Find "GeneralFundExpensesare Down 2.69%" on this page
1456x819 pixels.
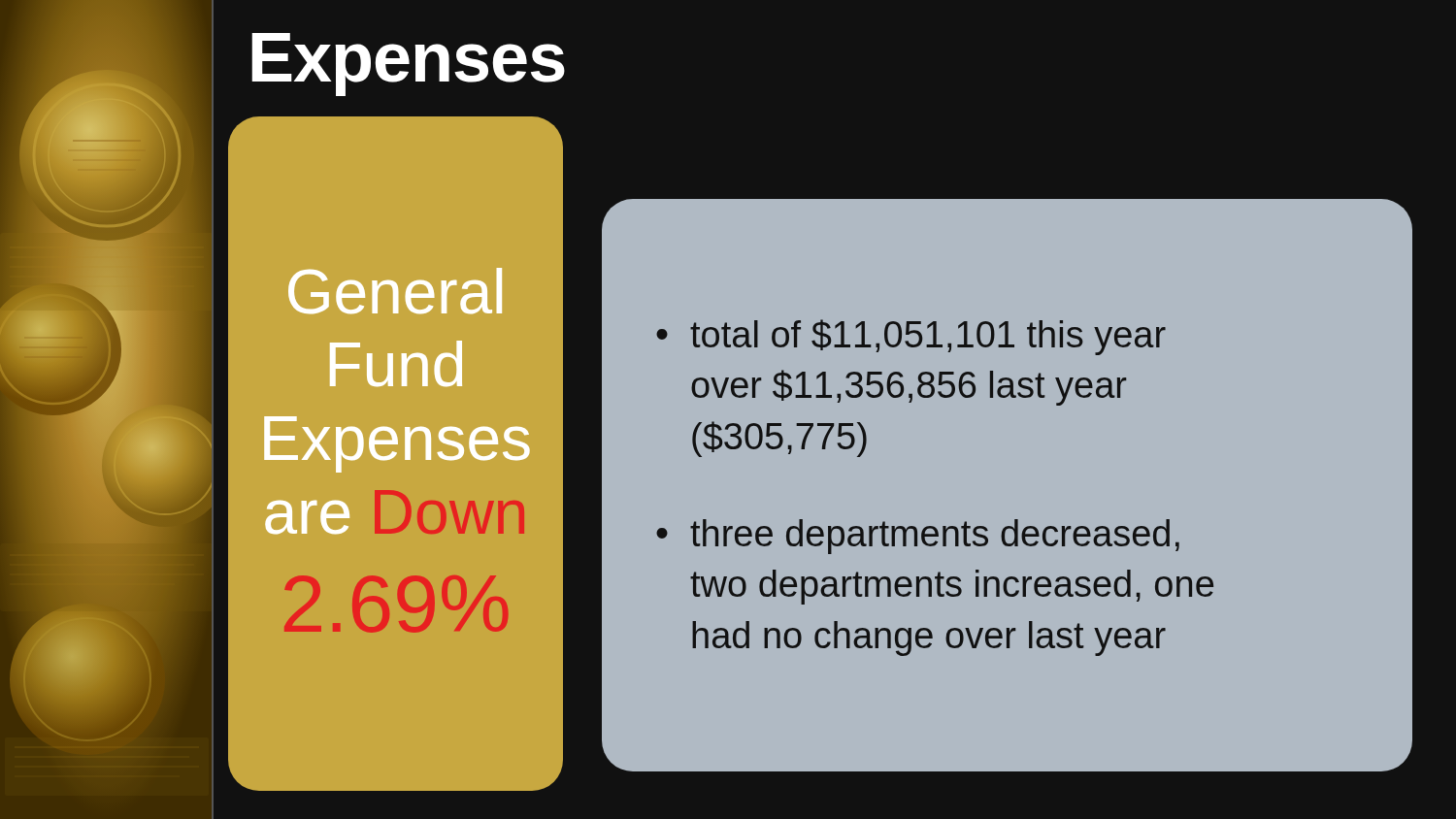click(396, 454)
